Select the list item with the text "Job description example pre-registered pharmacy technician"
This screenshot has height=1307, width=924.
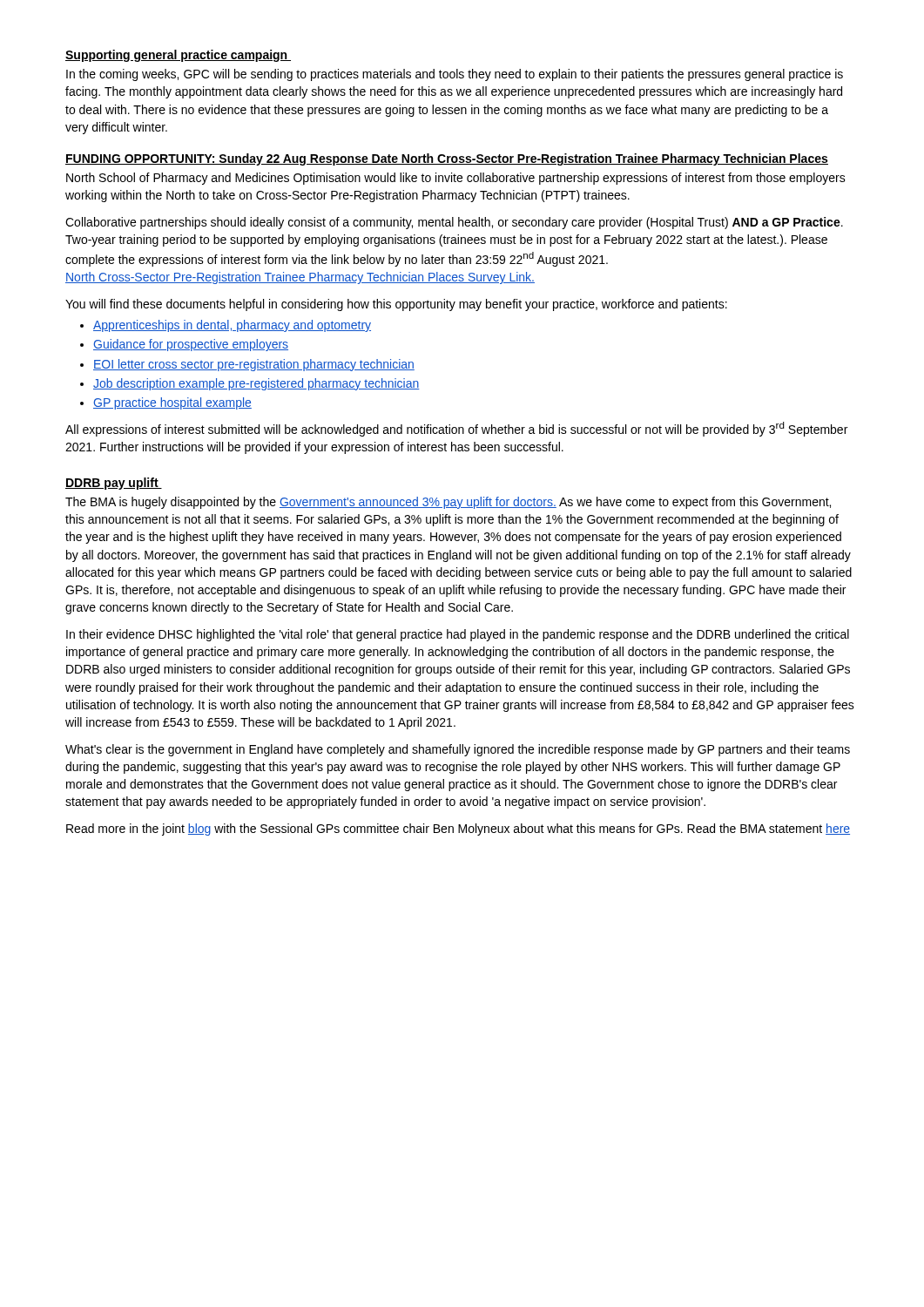pos(256,383)
